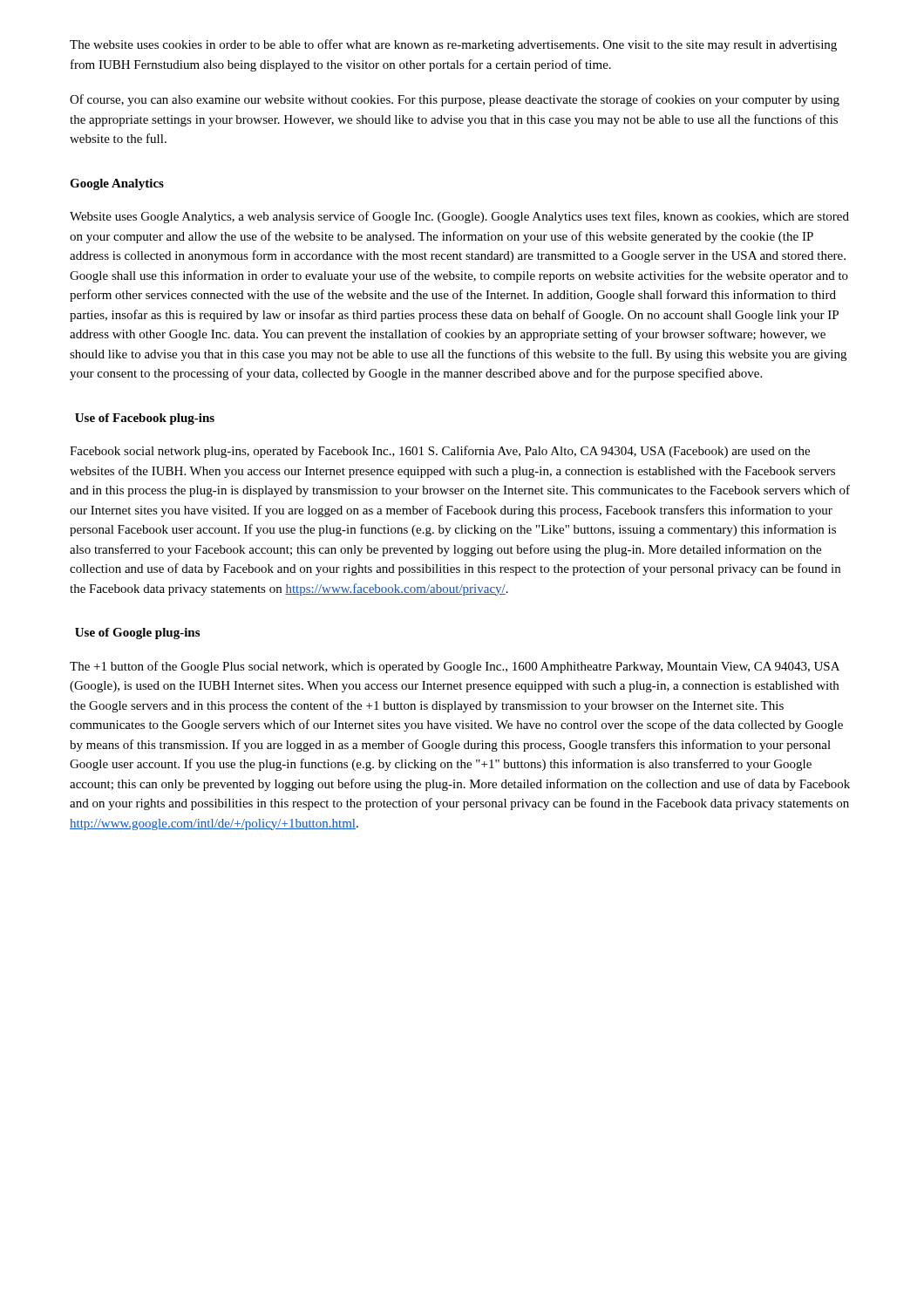
Task: Select the element starting "The +1 button of the Google Plus"
Action: click(x=460, y=744)
